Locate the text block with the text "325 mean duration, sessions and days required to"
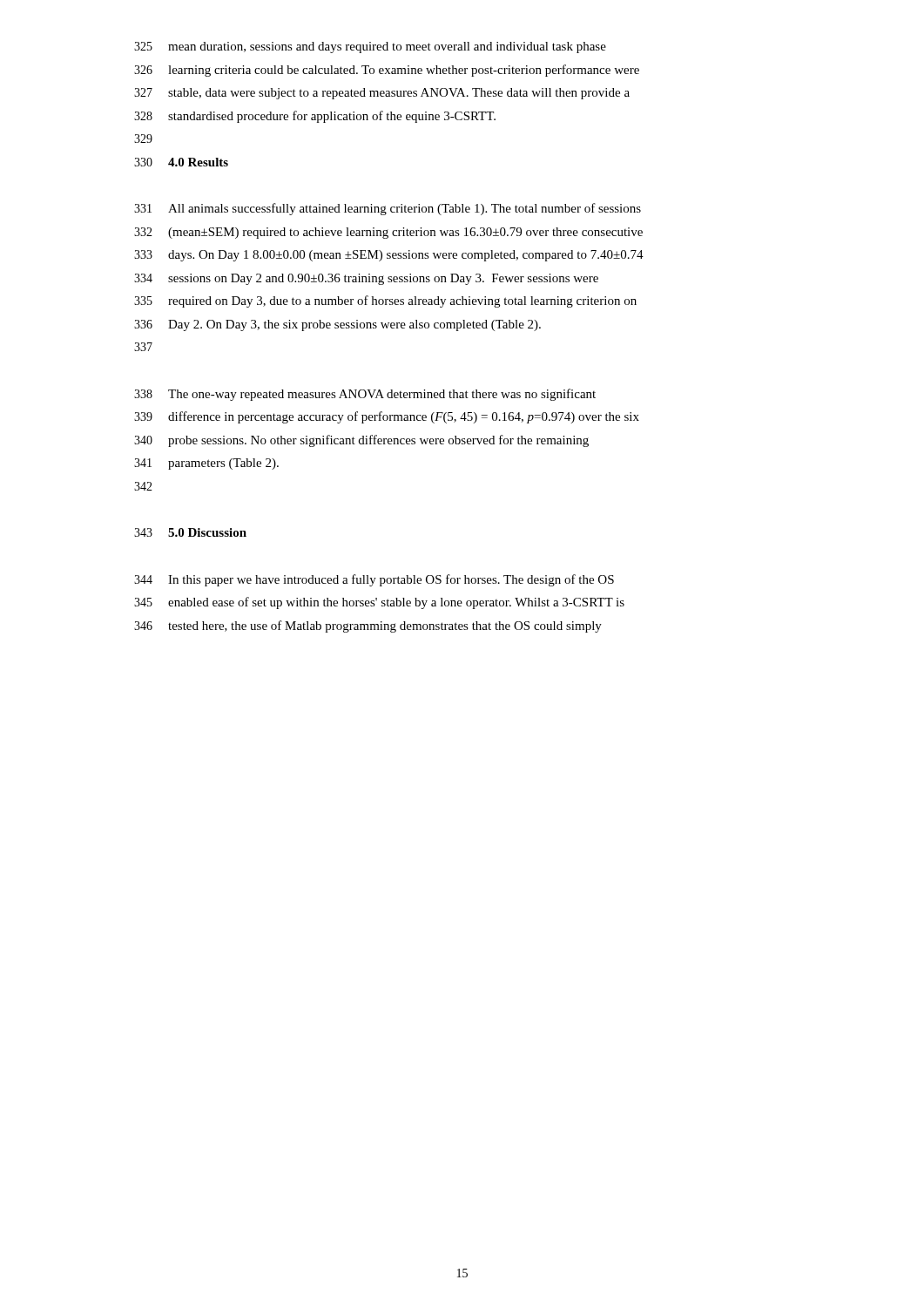The width and height of the screenshot is (924, 1307). [484, 81]
